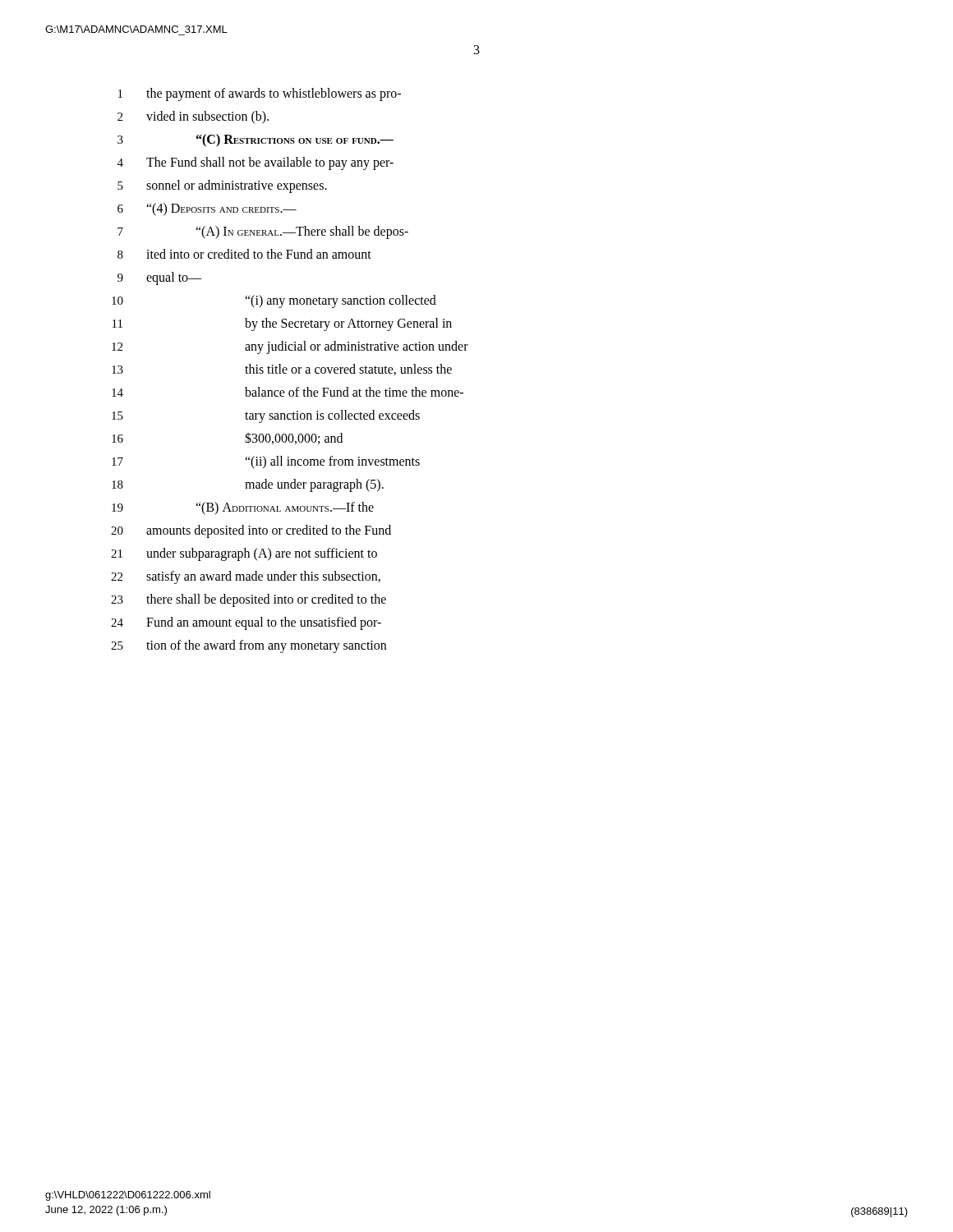Click where it says "10 “(i) any monetary sanction collected"
This screenshot has height=1232, width=953.
(x=274, y=301)
